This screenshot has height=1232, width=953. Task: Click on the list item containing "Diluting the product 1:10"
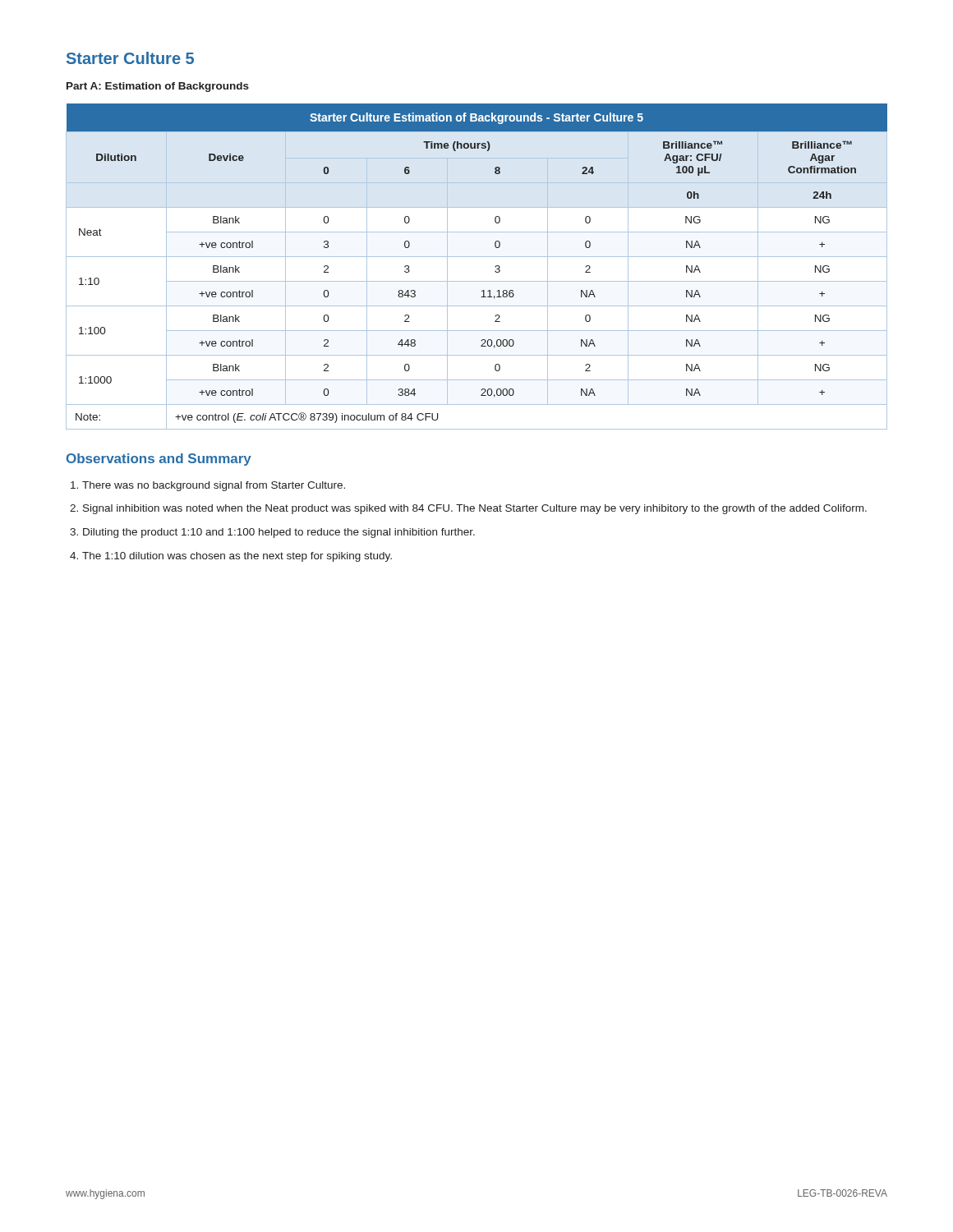pyautogui.click(x=279, y=532)
